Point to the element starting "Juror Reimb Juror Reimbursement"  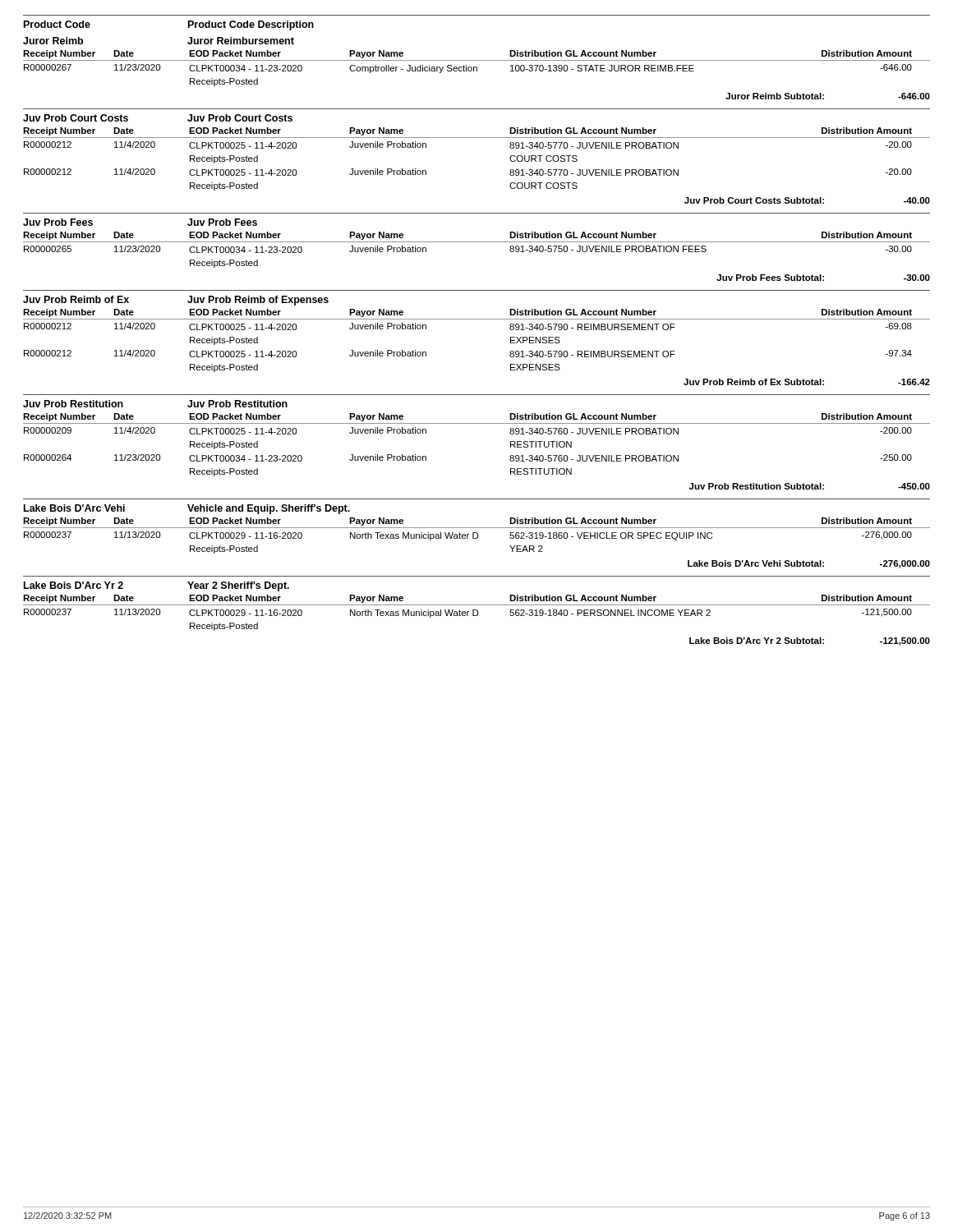click(x=55, y=41)
